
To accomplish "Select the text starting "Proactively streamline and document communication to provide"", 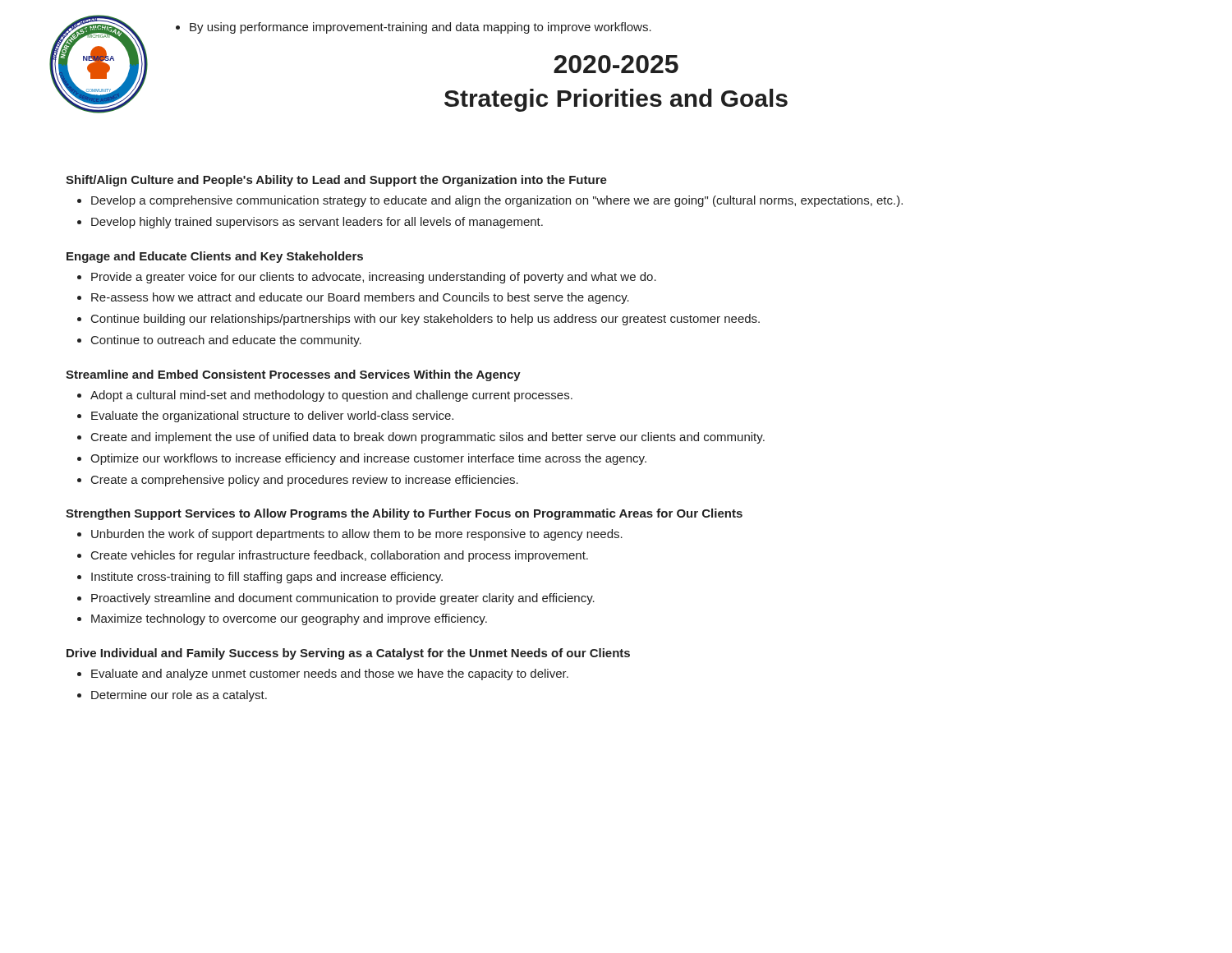I will pos(343,597).
